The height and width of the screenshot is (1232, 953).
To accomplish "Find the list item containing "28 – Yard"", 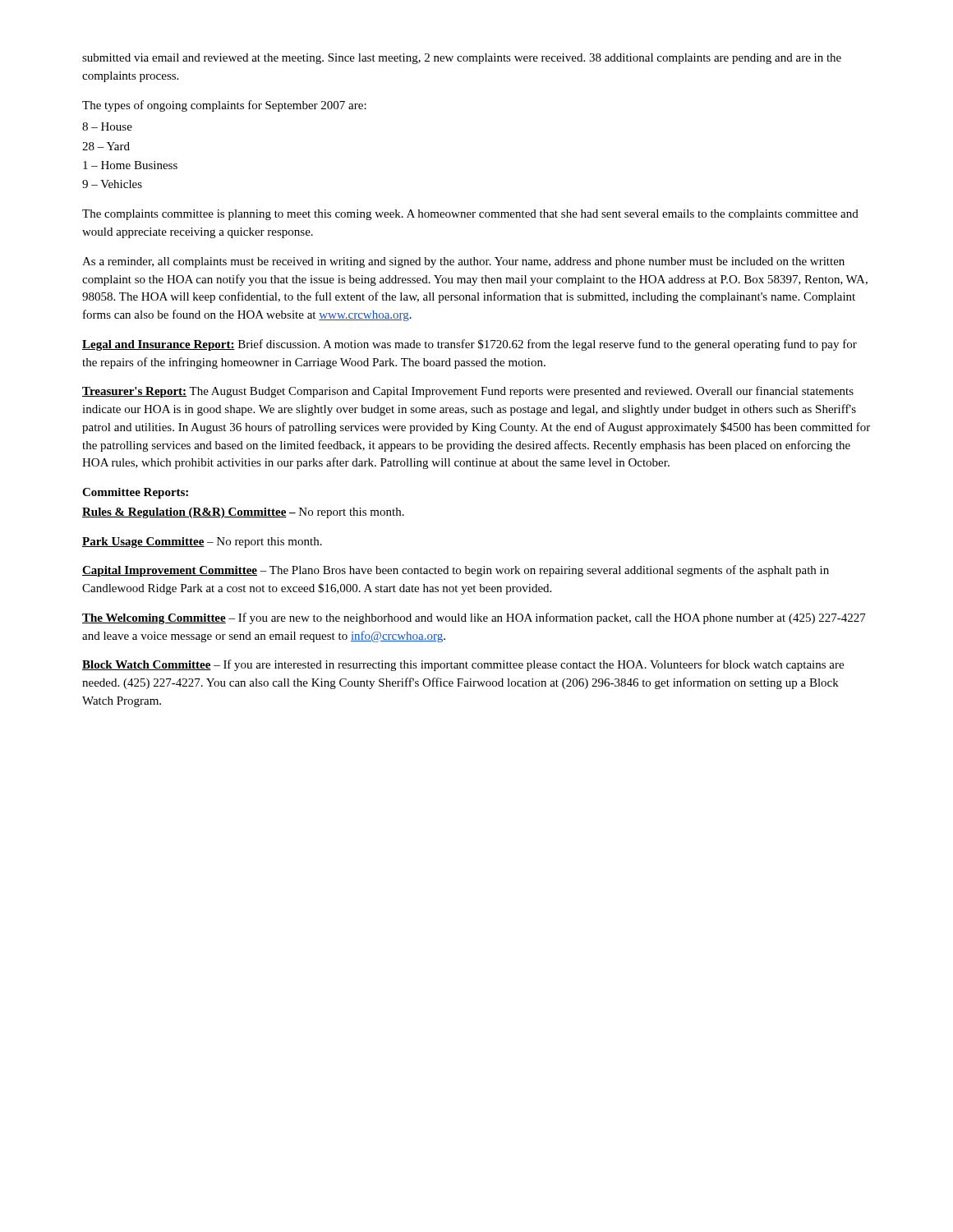I will [x=106, y=146].
